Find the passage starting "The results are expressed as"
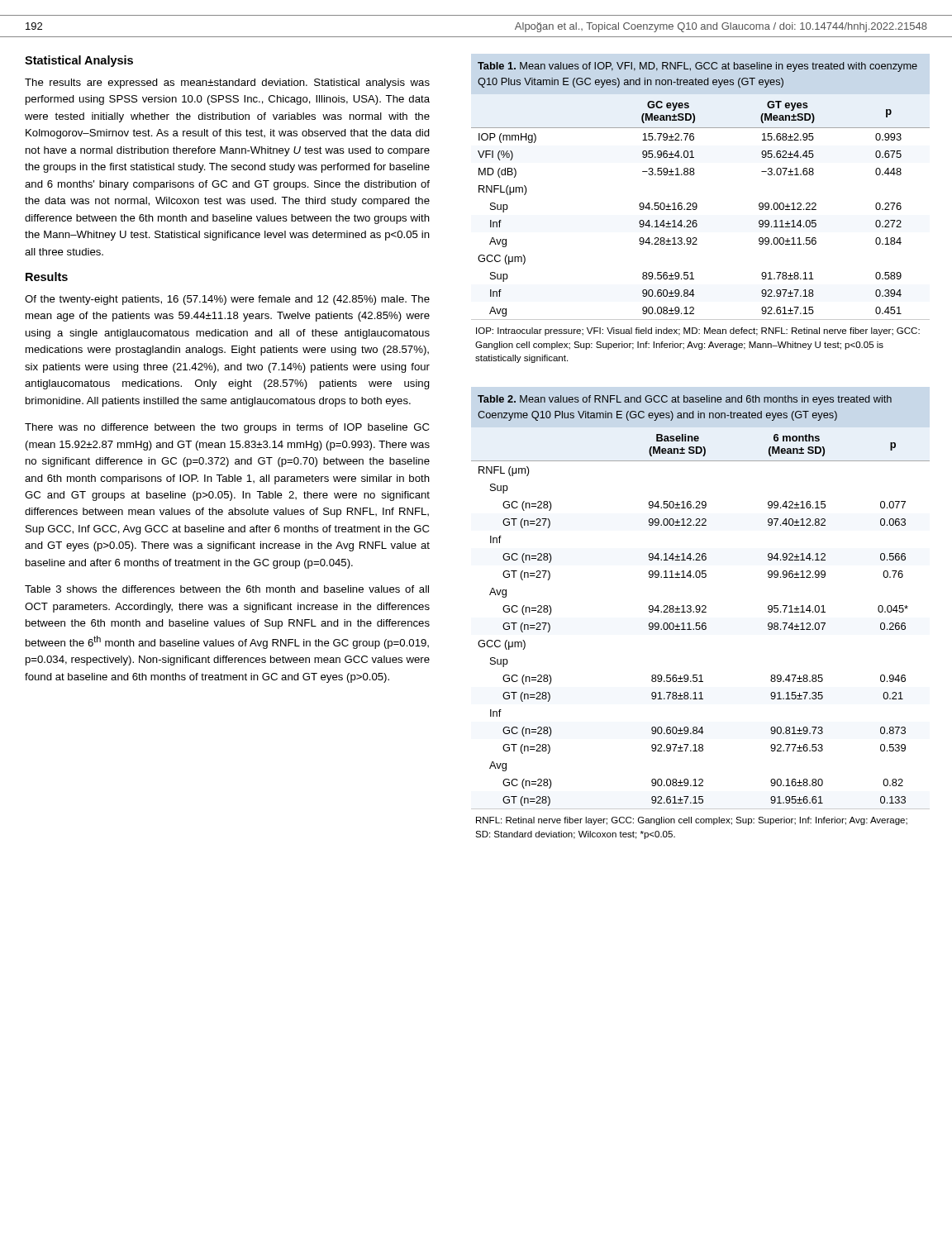952x1240 pixels. (227, 167)
